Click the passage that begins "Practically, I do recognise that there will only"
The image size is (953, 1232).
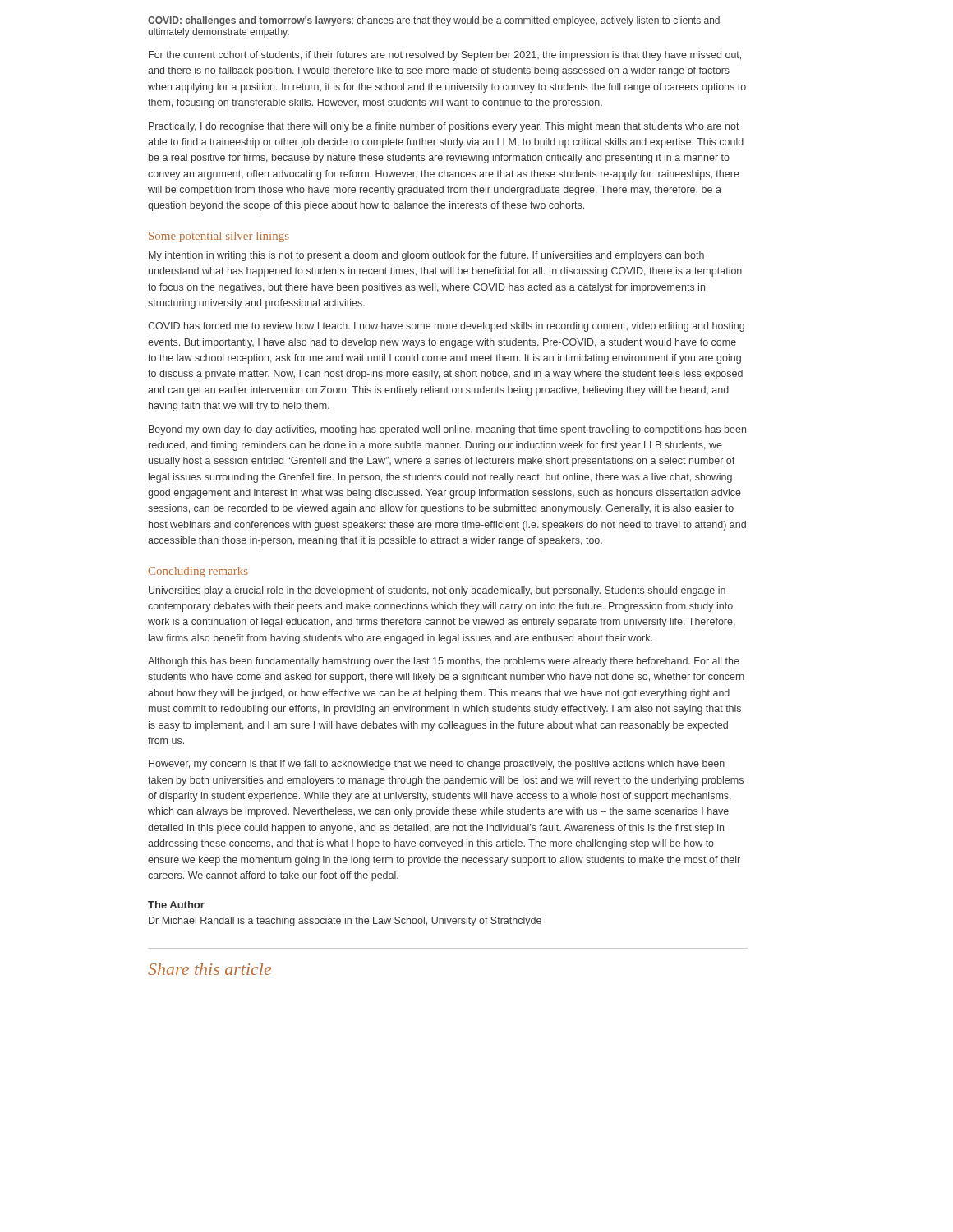pyautogui.click(x=446, y=166)
